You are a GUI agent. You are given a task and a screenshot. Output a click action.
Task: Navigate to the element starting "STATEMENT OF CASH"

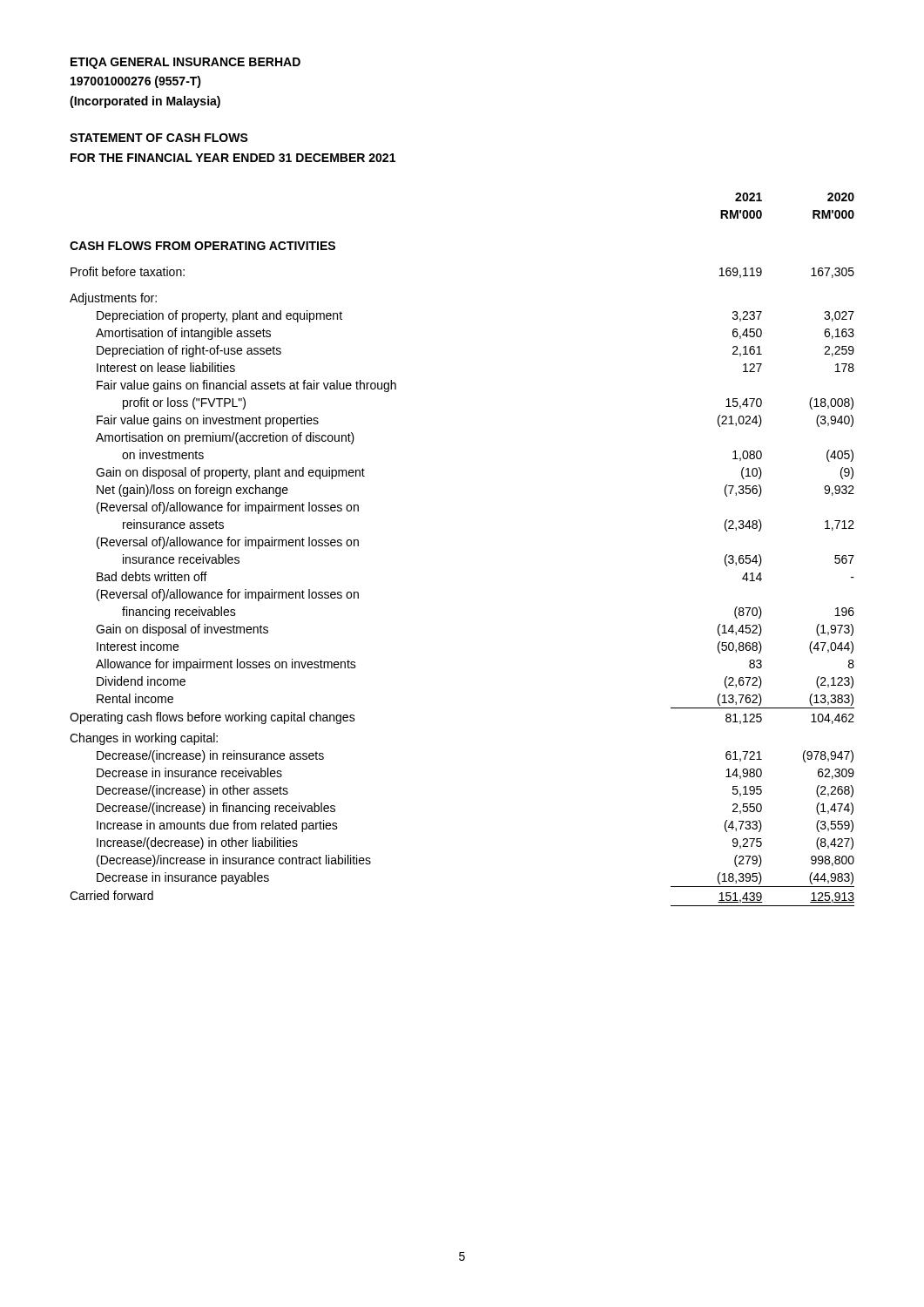coord(233,148)
